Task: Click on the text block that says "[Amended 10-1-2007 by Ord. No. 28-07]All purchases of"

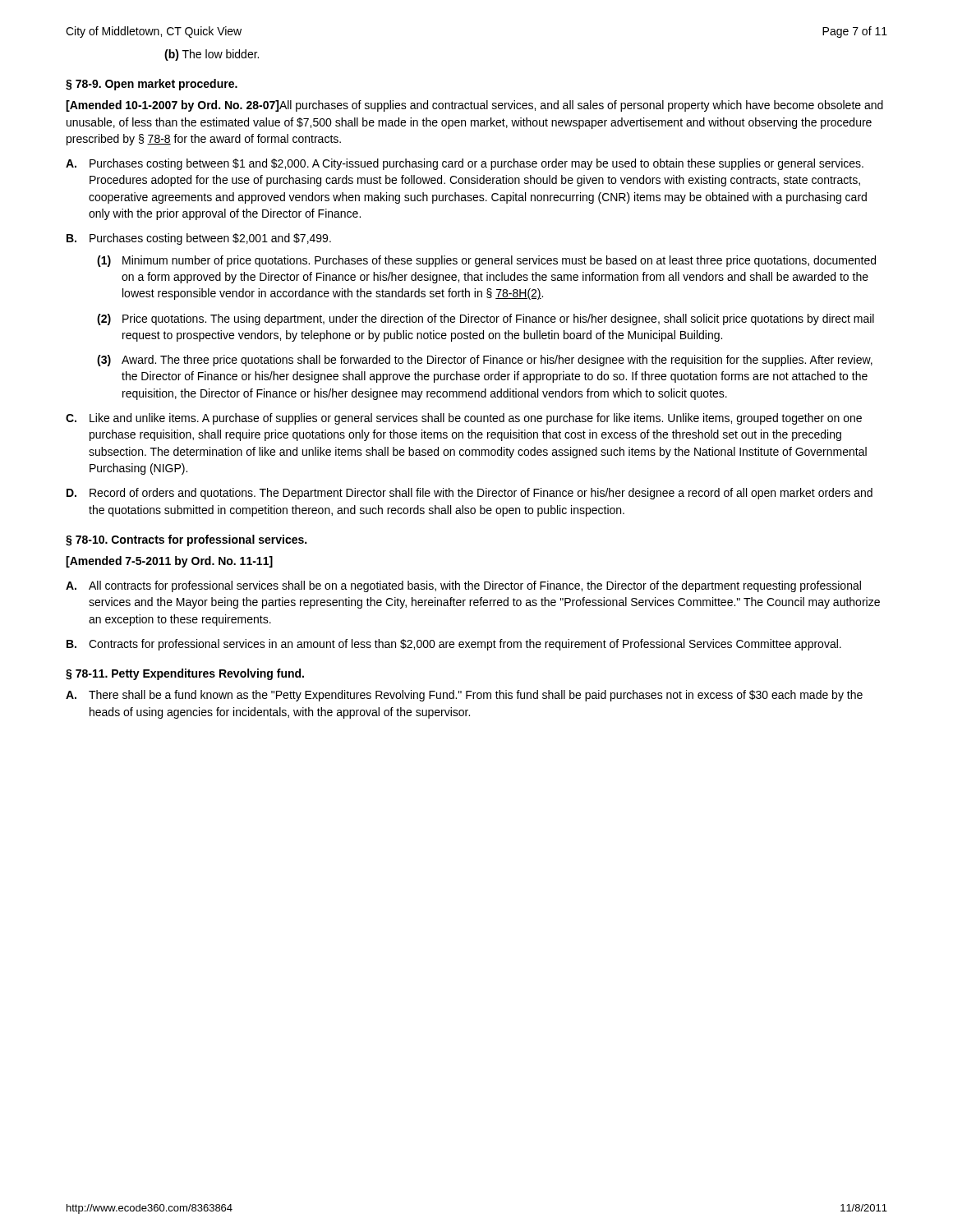Action: pyautogui.click(x=475, y=122)
